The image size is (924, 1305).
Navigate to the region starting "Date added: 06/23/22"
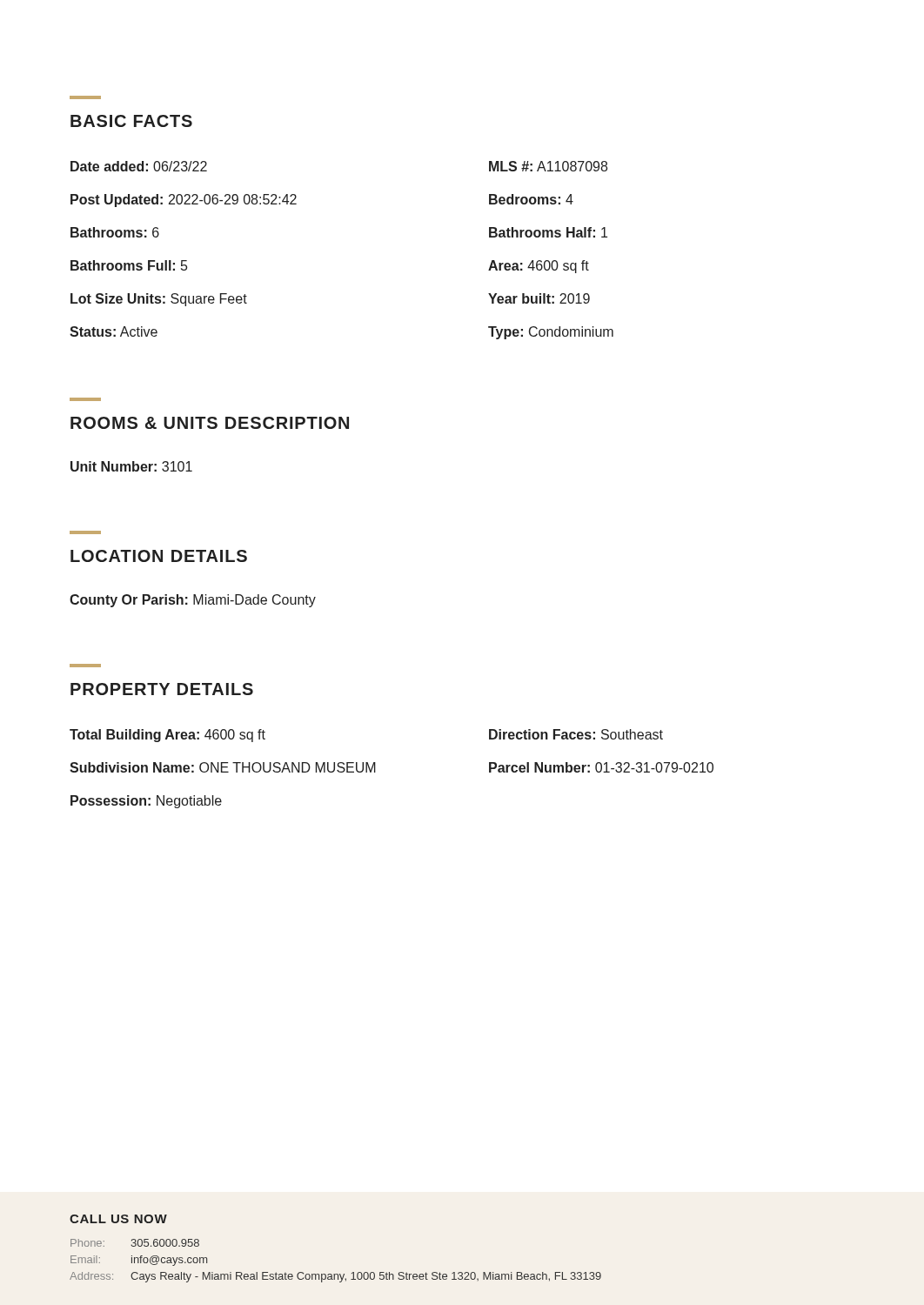click(x=138, y=167)
